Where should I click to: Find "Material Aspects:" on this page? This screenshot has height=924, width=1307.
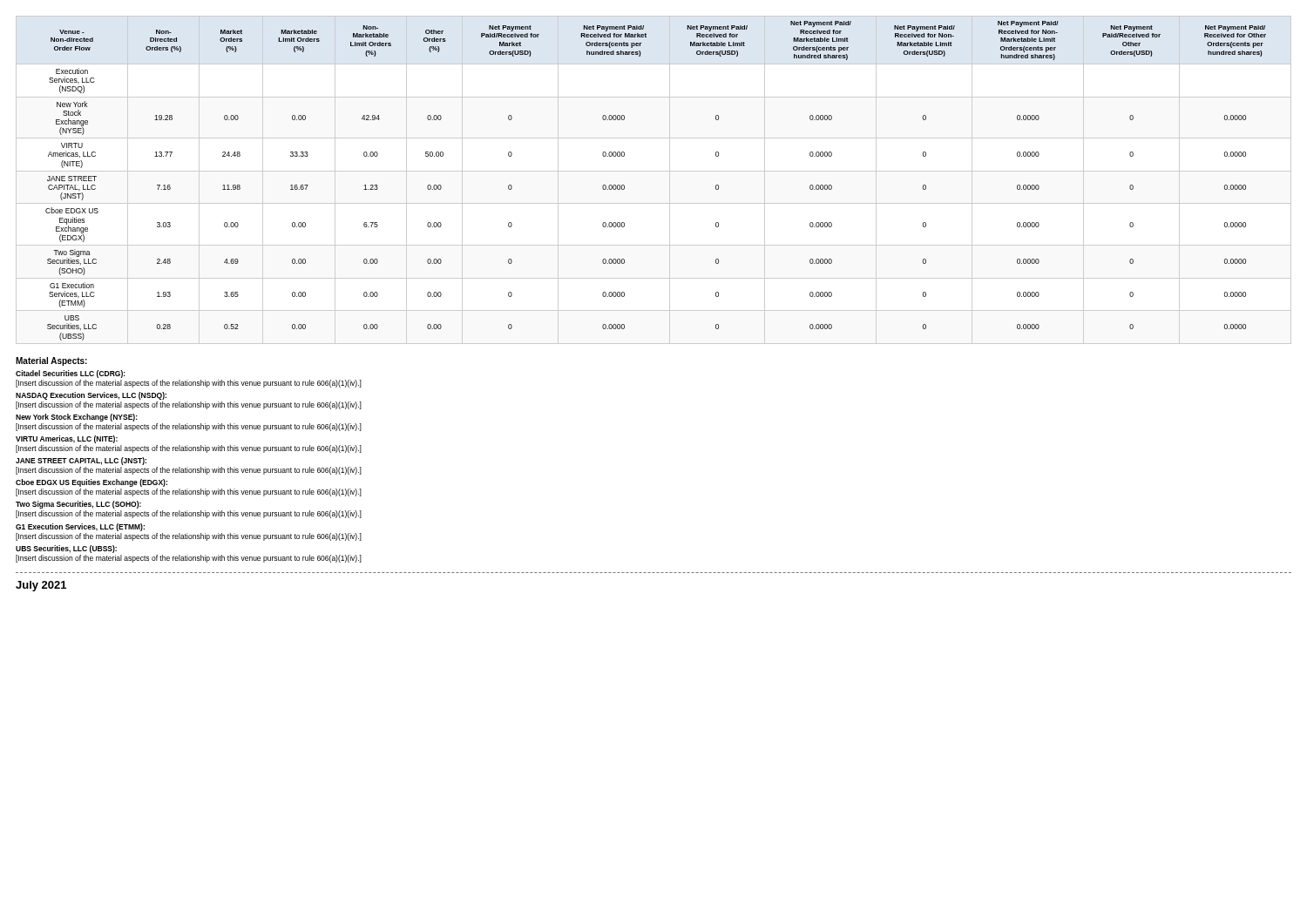pos(52,361)
